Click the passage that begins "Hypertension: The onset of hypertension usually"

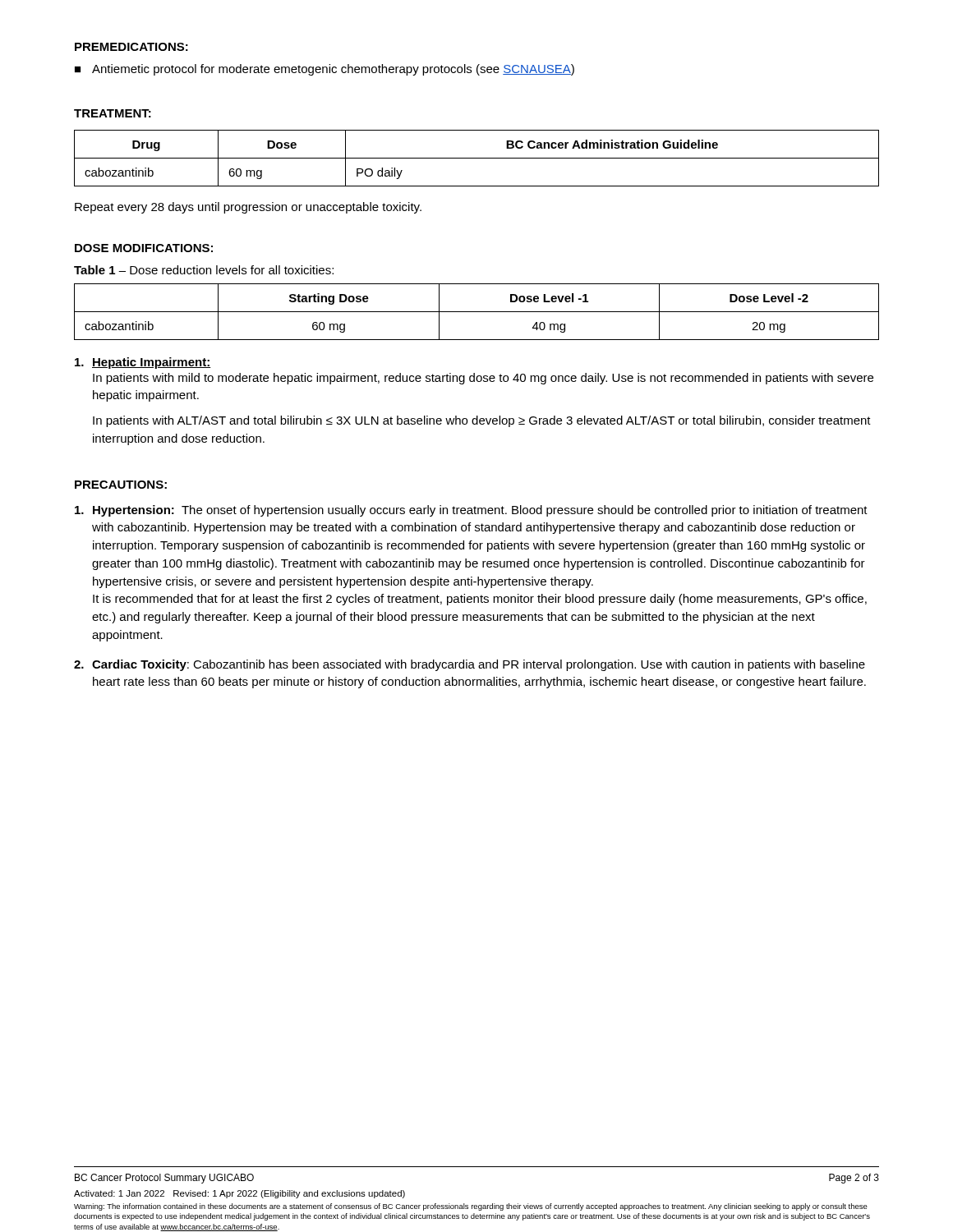(476, 572)
